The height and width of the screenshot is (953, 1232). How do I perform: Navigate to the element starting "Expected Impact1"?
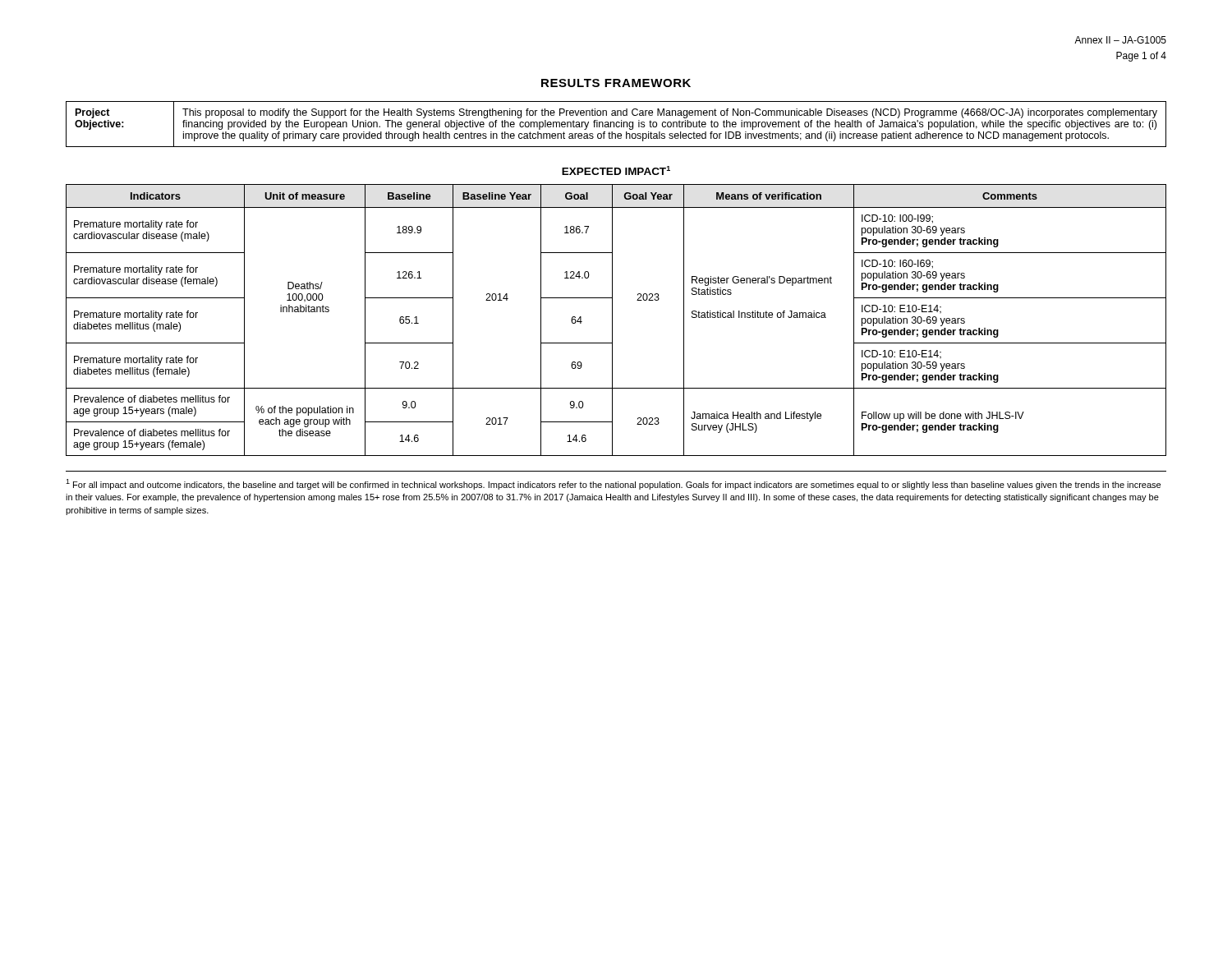[616, 171]
